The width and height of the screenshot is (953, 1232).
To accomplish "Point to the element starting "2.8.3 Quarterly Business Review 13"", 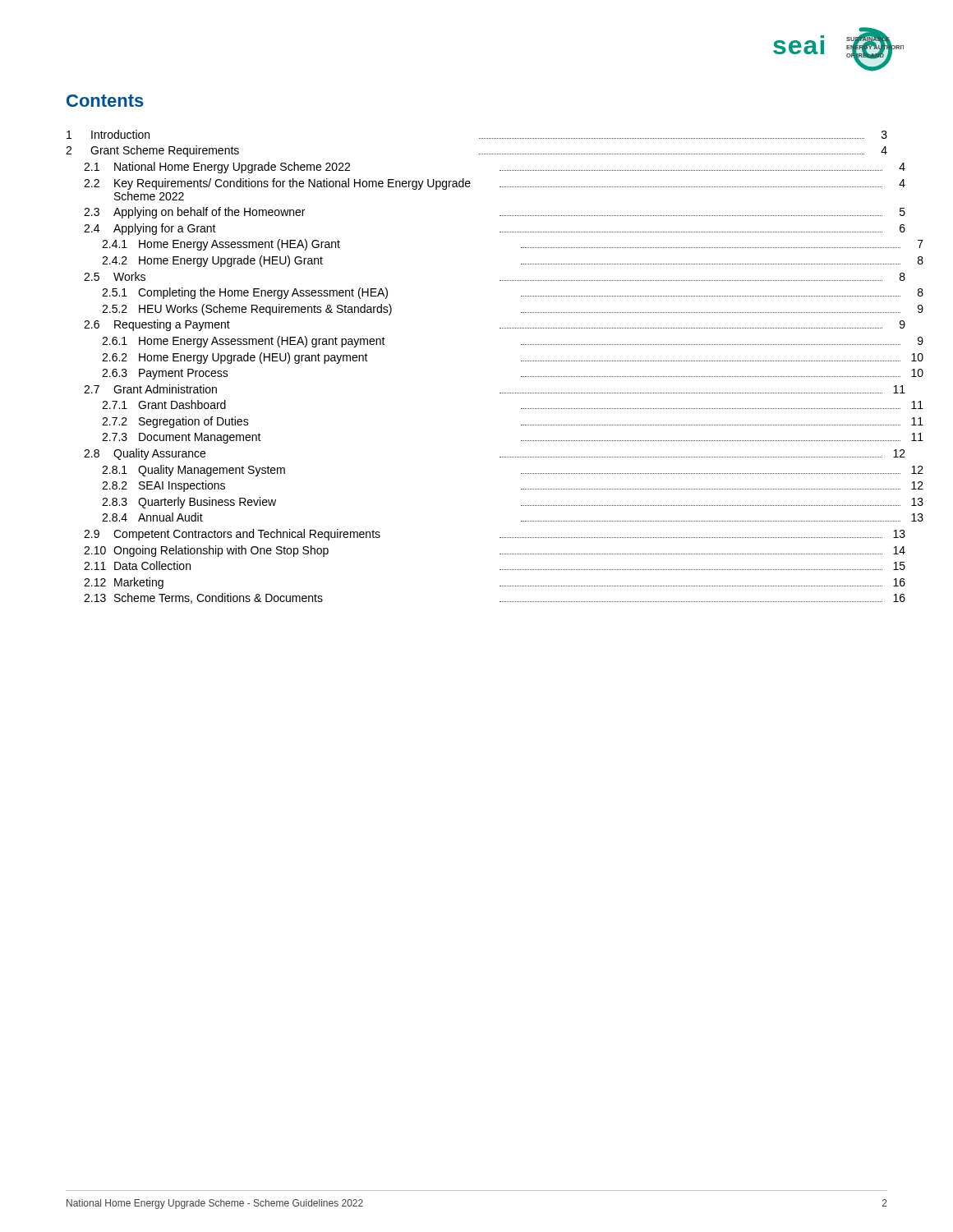I will pyautogui.click(x=513, y=502).
